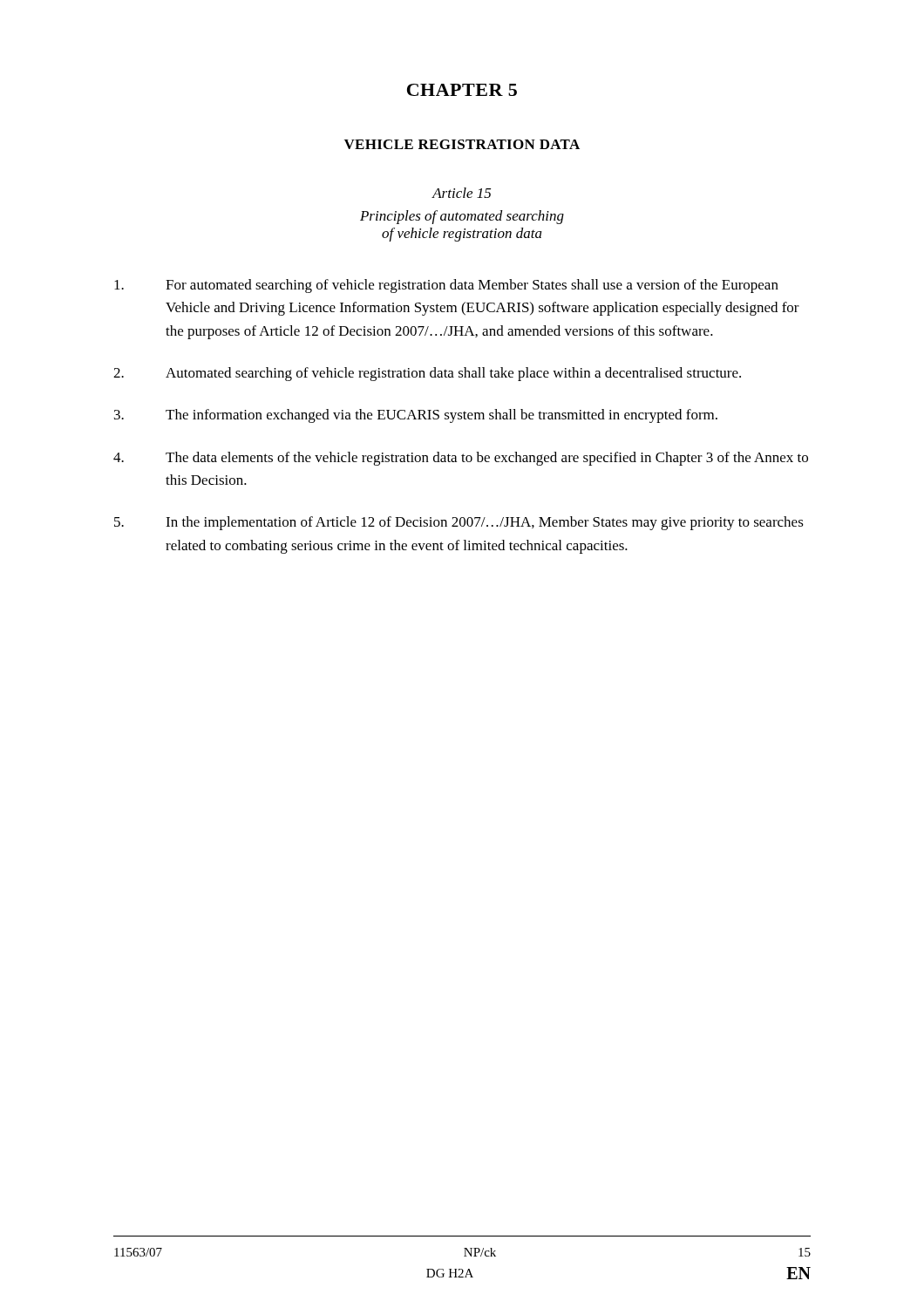The image size is (924, 1308).
Task: Click the passage that begins "2. Automated searching of vehicle registration data"
Action: 462,373
